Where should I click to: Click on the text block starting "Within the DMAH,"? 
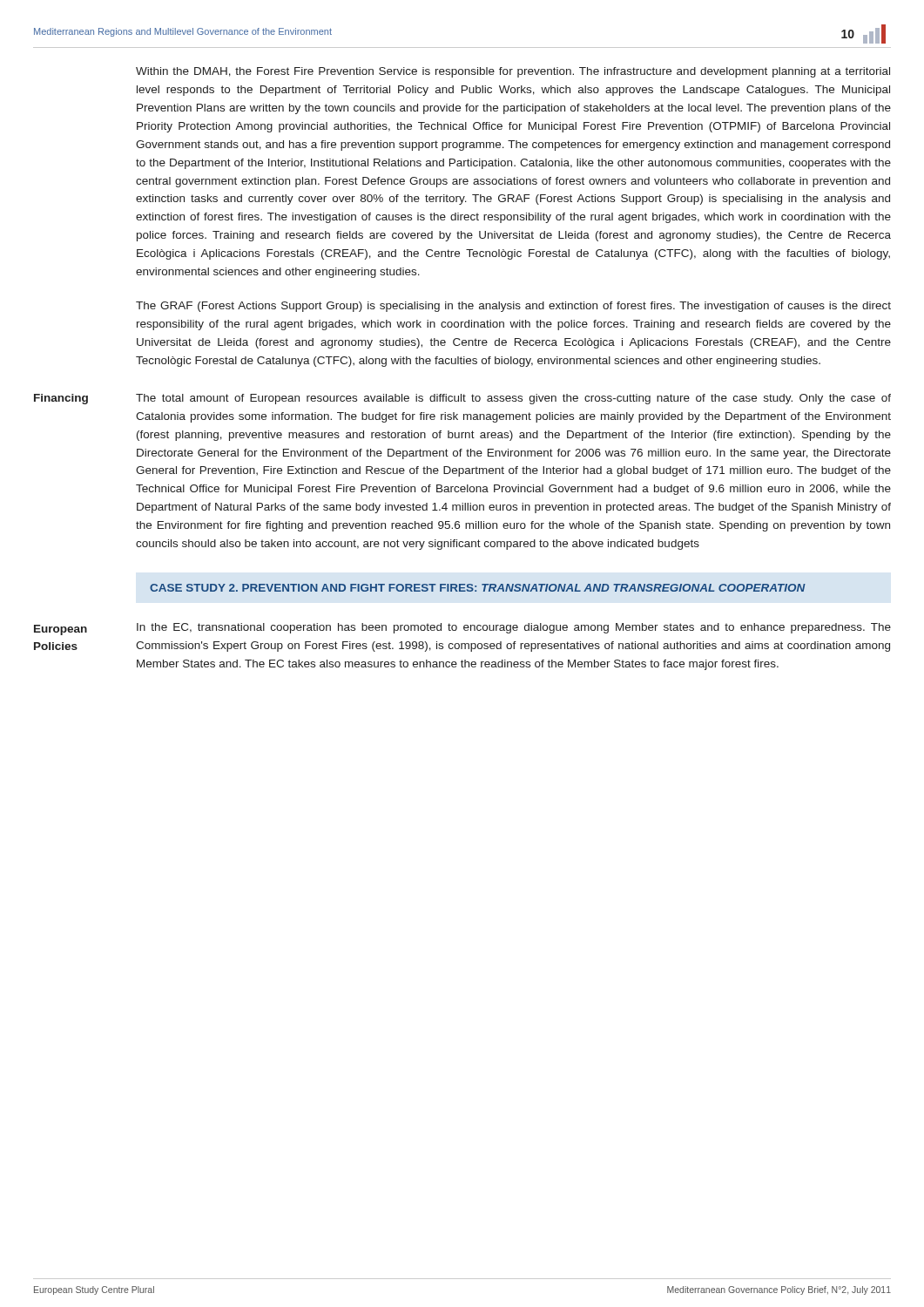[513, 171]
